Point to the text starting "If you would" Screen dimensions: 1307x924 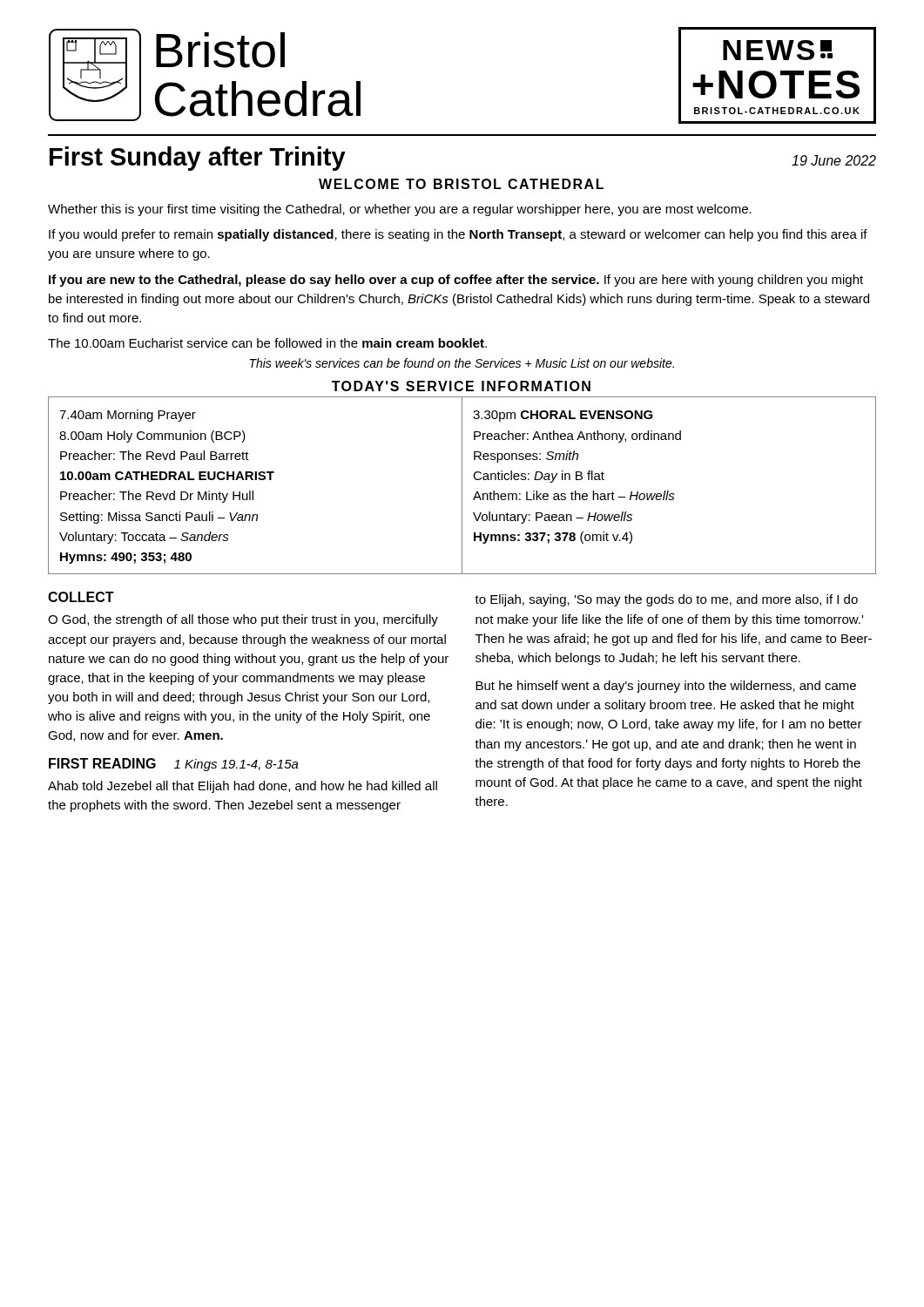click(457, 244)
